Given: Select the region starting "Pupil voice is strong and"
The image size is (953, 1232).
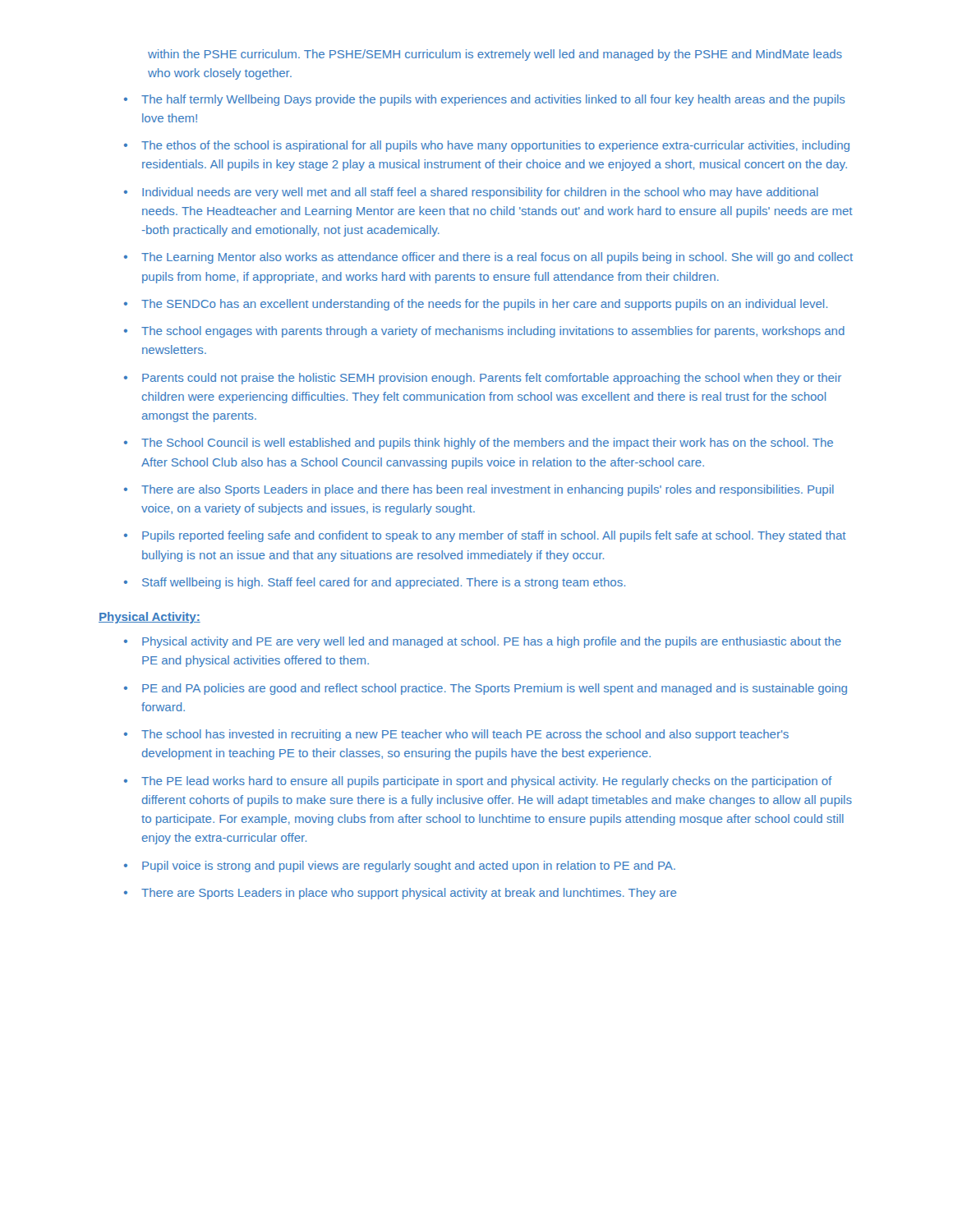Looking at the screenshot, I should point(489,865).
